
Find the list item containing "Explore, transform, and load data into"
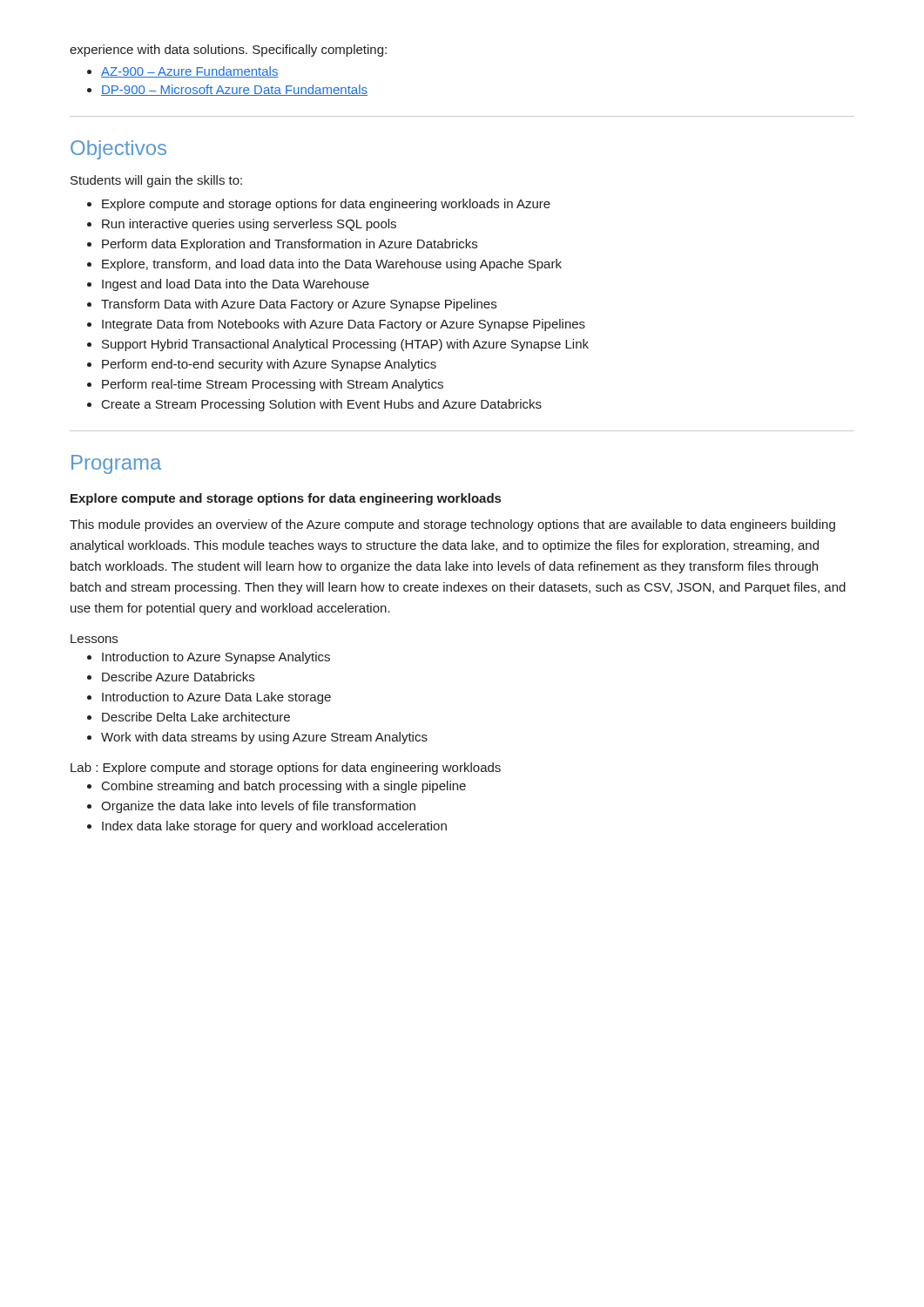pos(462,264)
